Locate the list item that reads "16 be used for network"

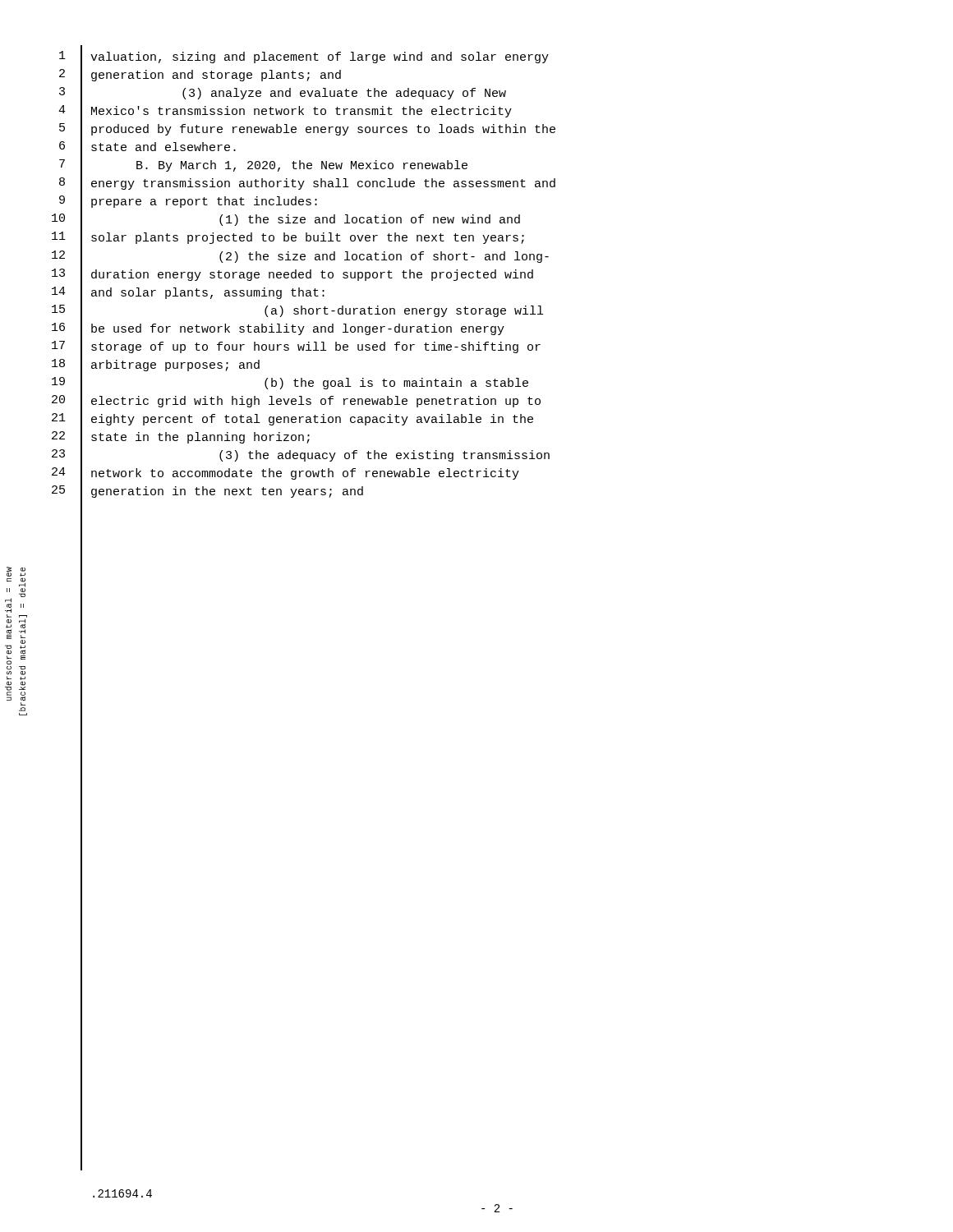[x=297, y=330]
